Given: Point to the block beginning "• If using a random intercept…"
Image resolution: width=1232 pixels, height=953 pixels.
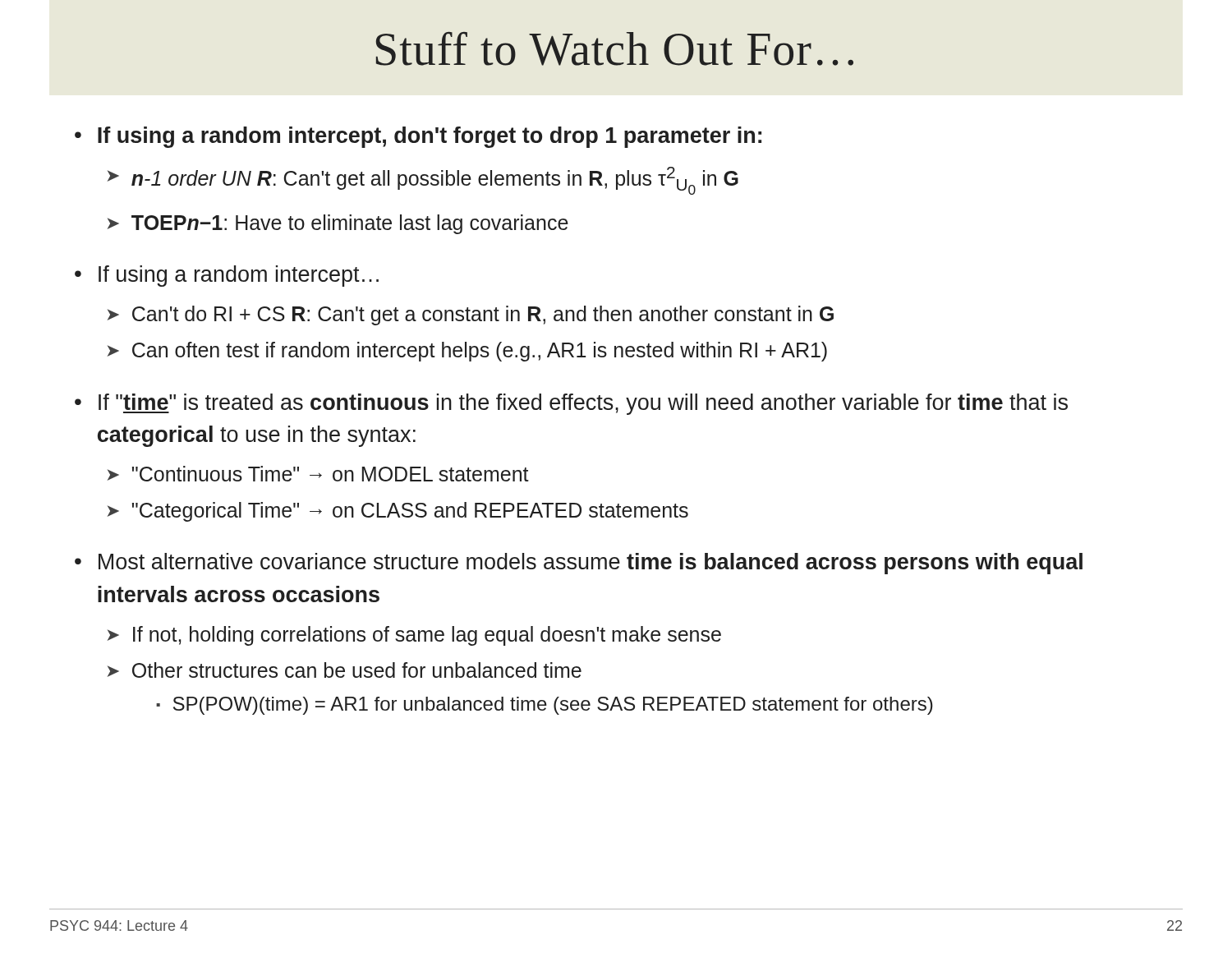Looking at the screenshot, I should [454, 315].
